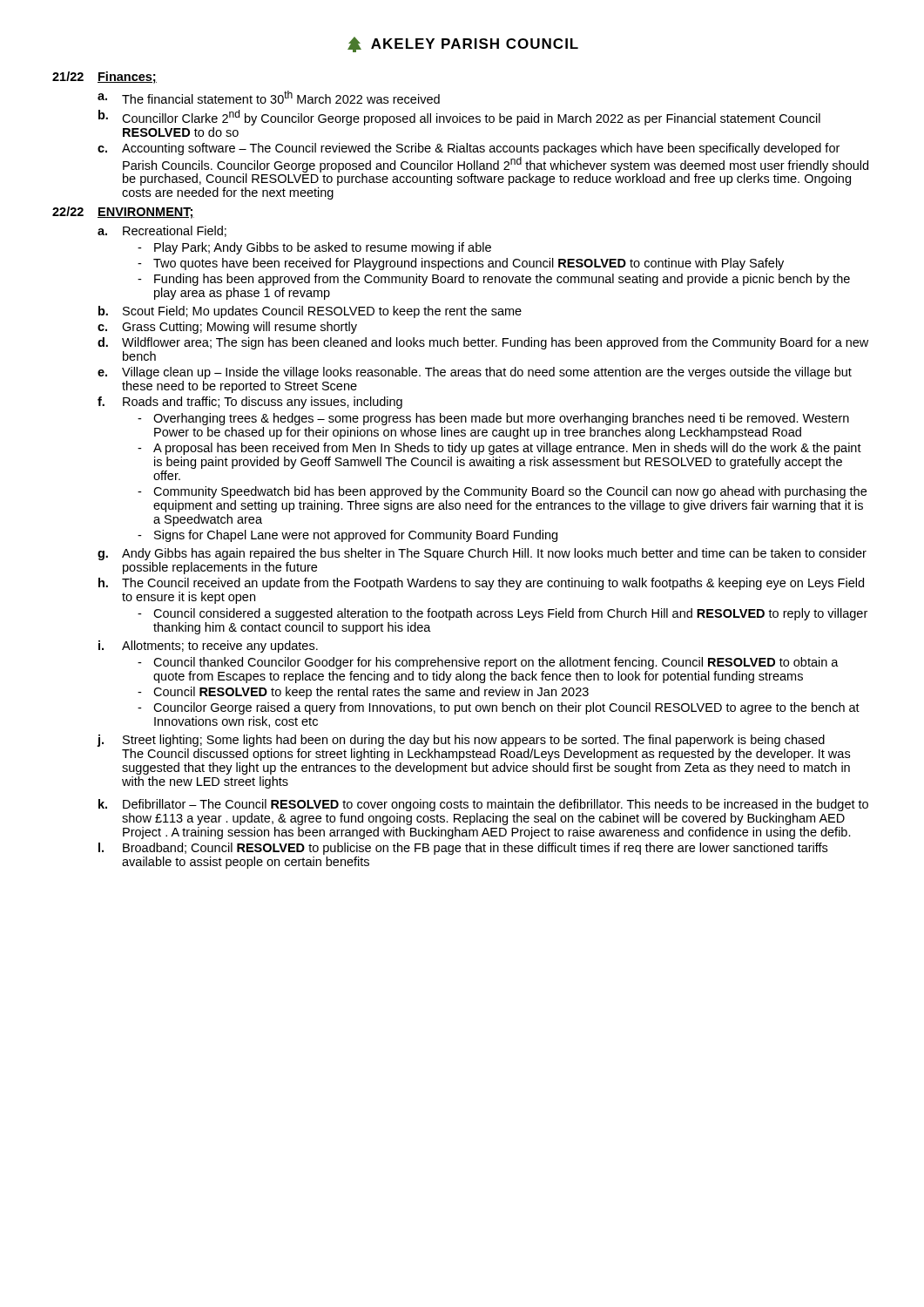This screenshot has width=924, height=1307.
Task: Locate the text "21/22 Finances;"
Action: [104, 77]
